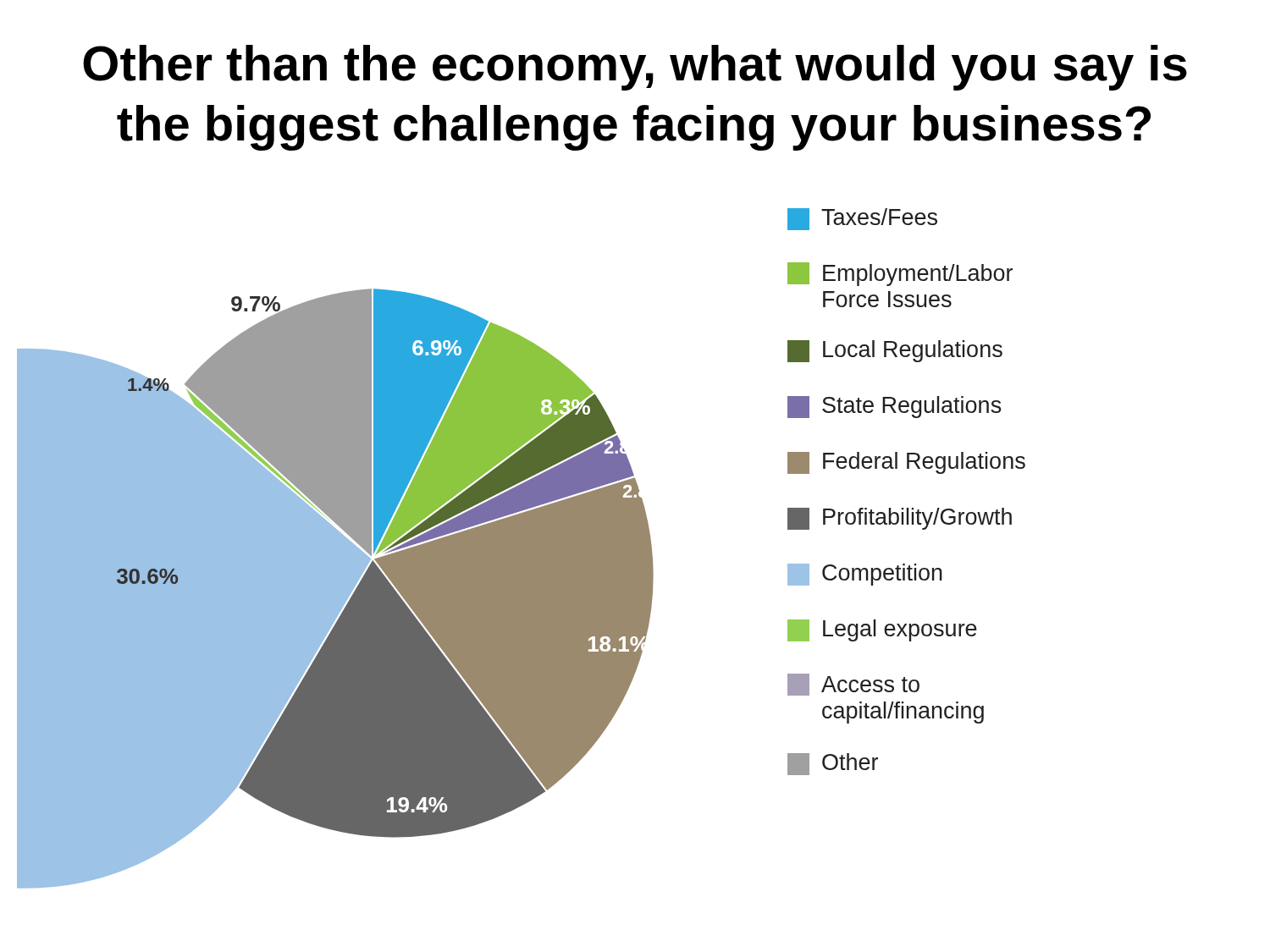1270x952 pixels.
Task: Point to "Legal exposure"
Action: 883,629
